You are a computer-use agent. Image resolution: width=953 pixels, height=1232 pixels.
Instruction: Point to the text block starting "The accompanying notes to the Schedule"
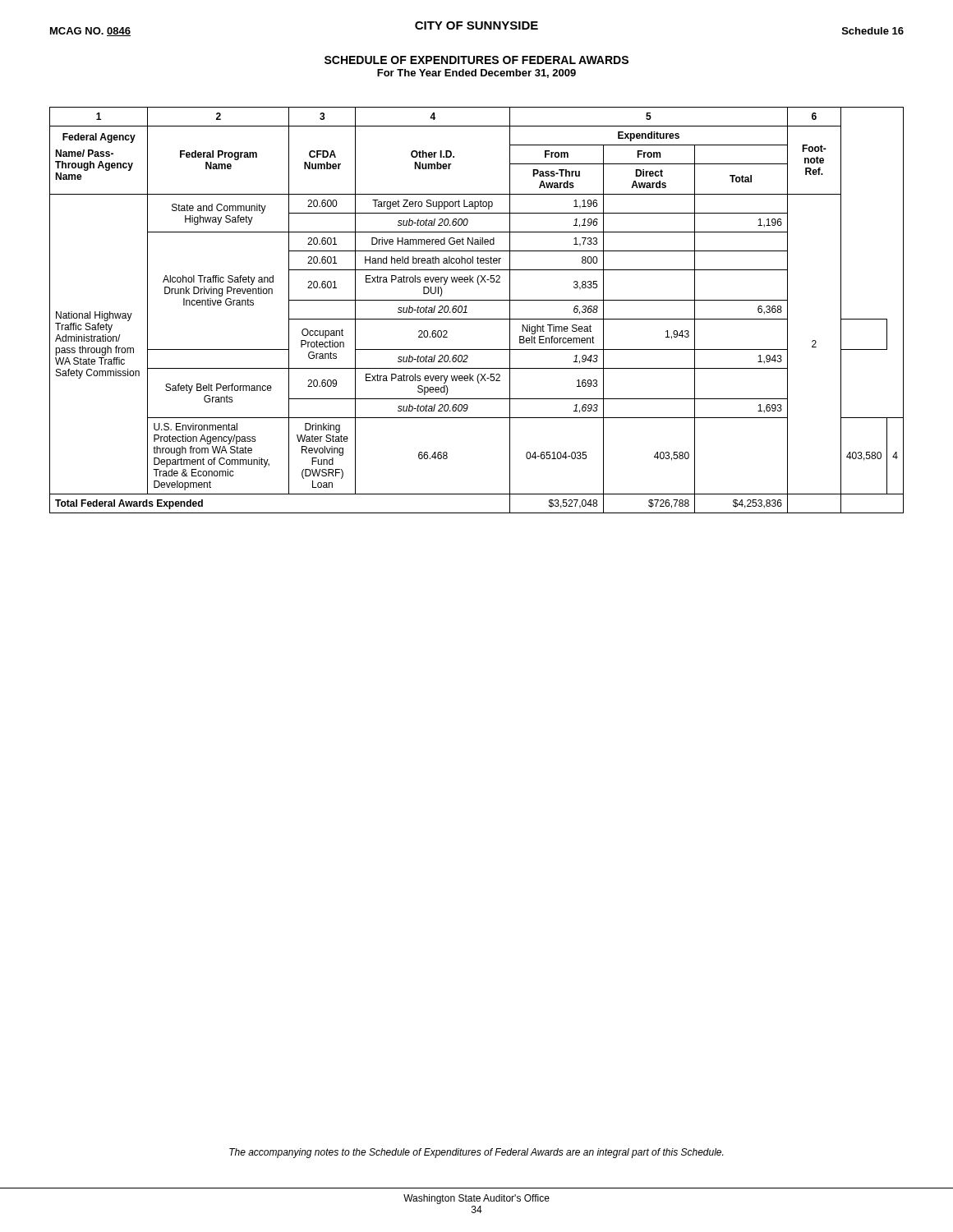tap(476, 1152)
